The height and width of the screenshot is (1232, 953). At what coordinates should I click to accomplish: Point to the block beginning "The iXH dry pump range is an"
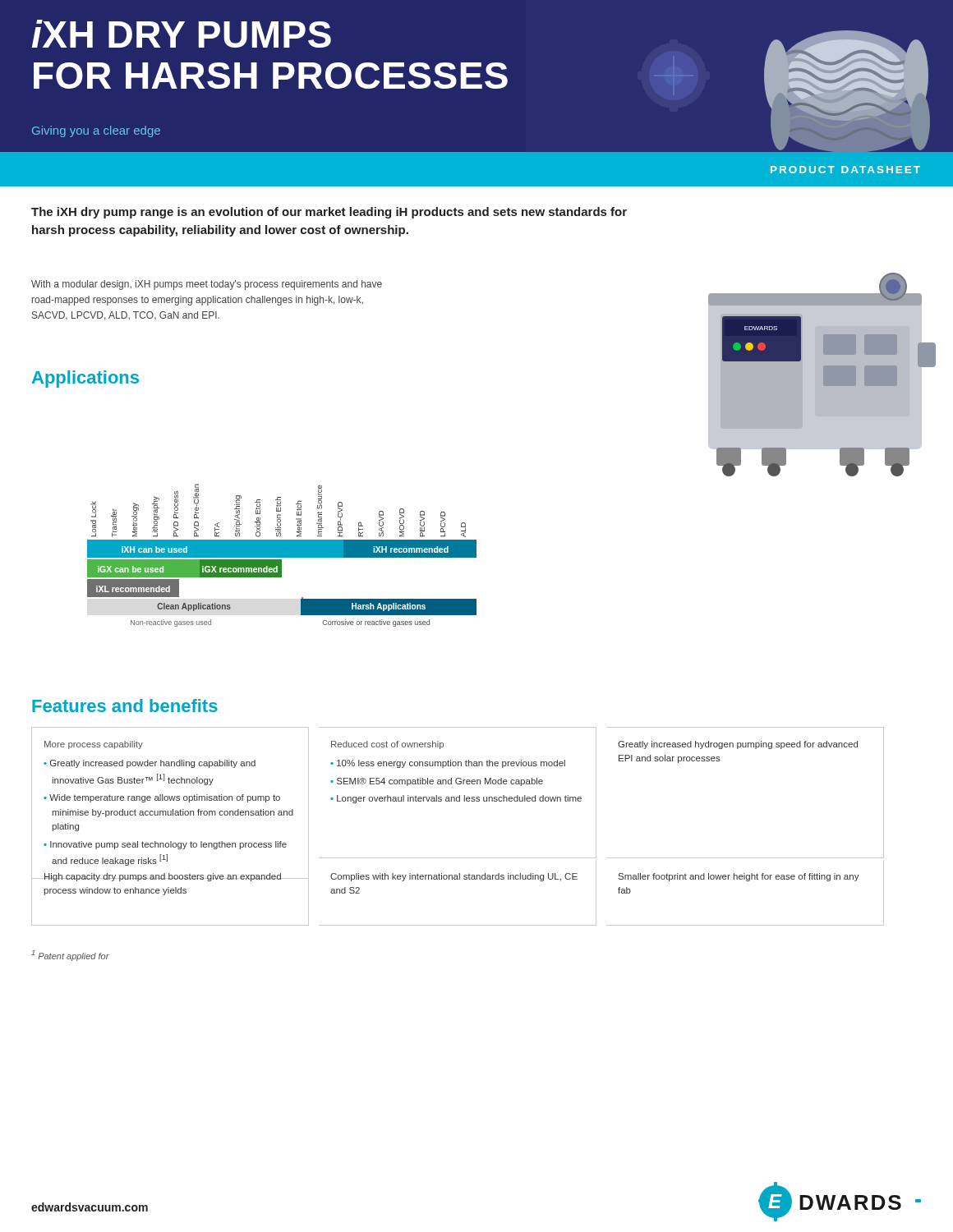tap(329, 221)
